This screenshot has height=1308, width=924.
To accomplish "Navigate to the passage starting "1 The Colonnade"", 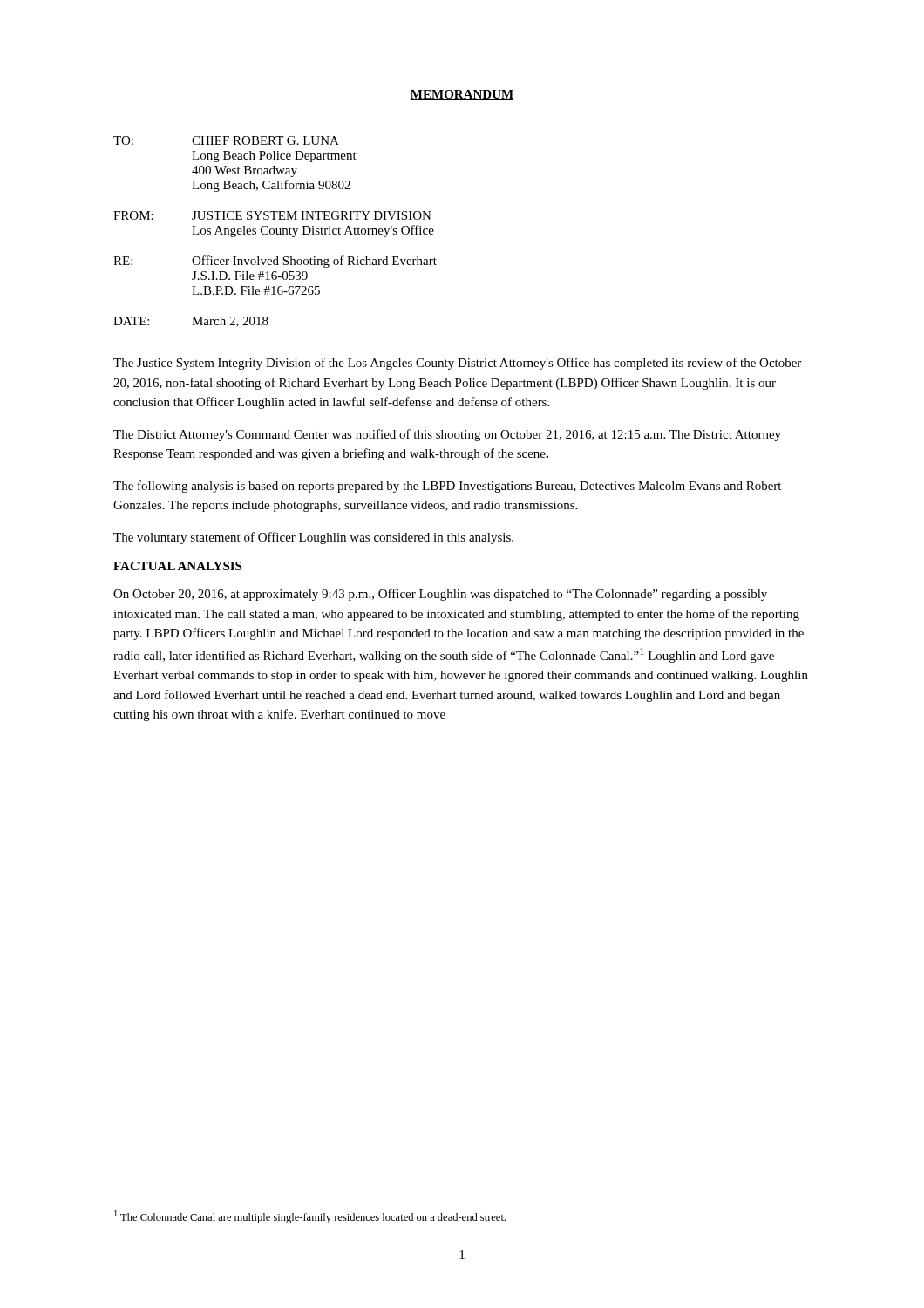I will point(462,1217).
